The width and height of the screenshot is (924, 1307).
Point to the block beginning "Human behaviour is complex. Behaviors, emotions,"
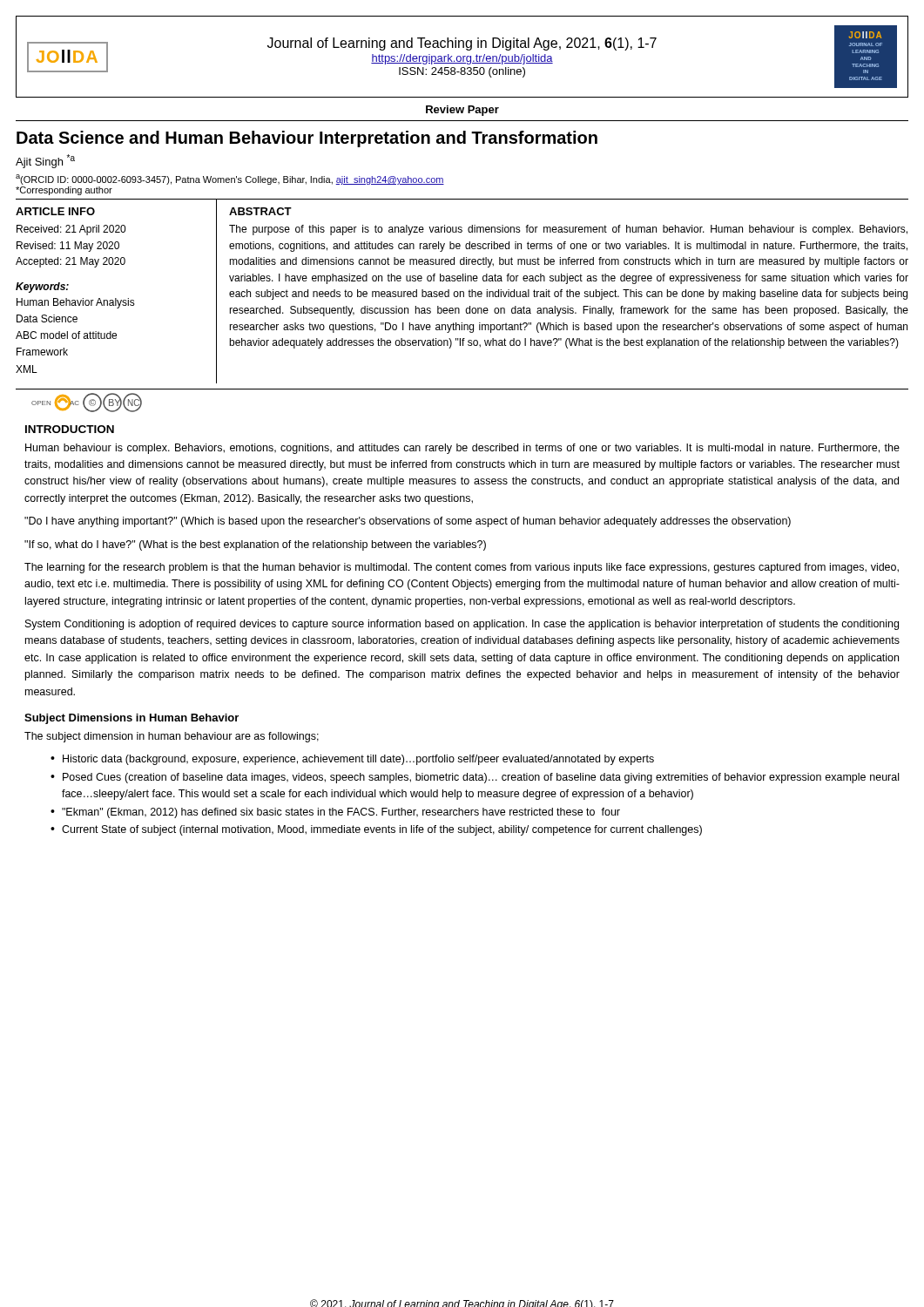[x=462, y=474]
